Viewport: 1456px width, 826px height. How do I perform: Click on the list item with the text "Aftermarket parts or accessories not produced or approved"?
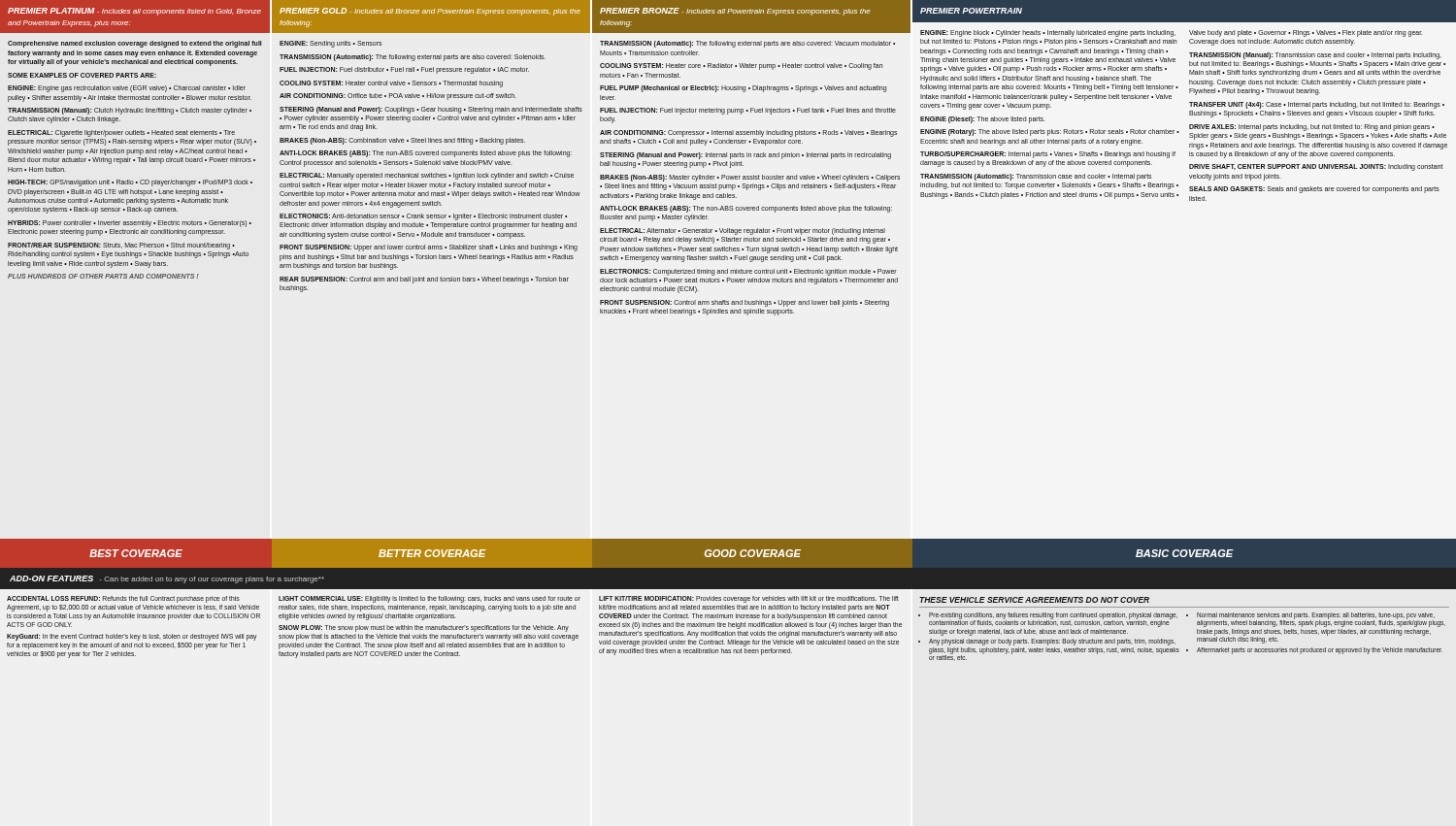click(x=1320, y=650)
